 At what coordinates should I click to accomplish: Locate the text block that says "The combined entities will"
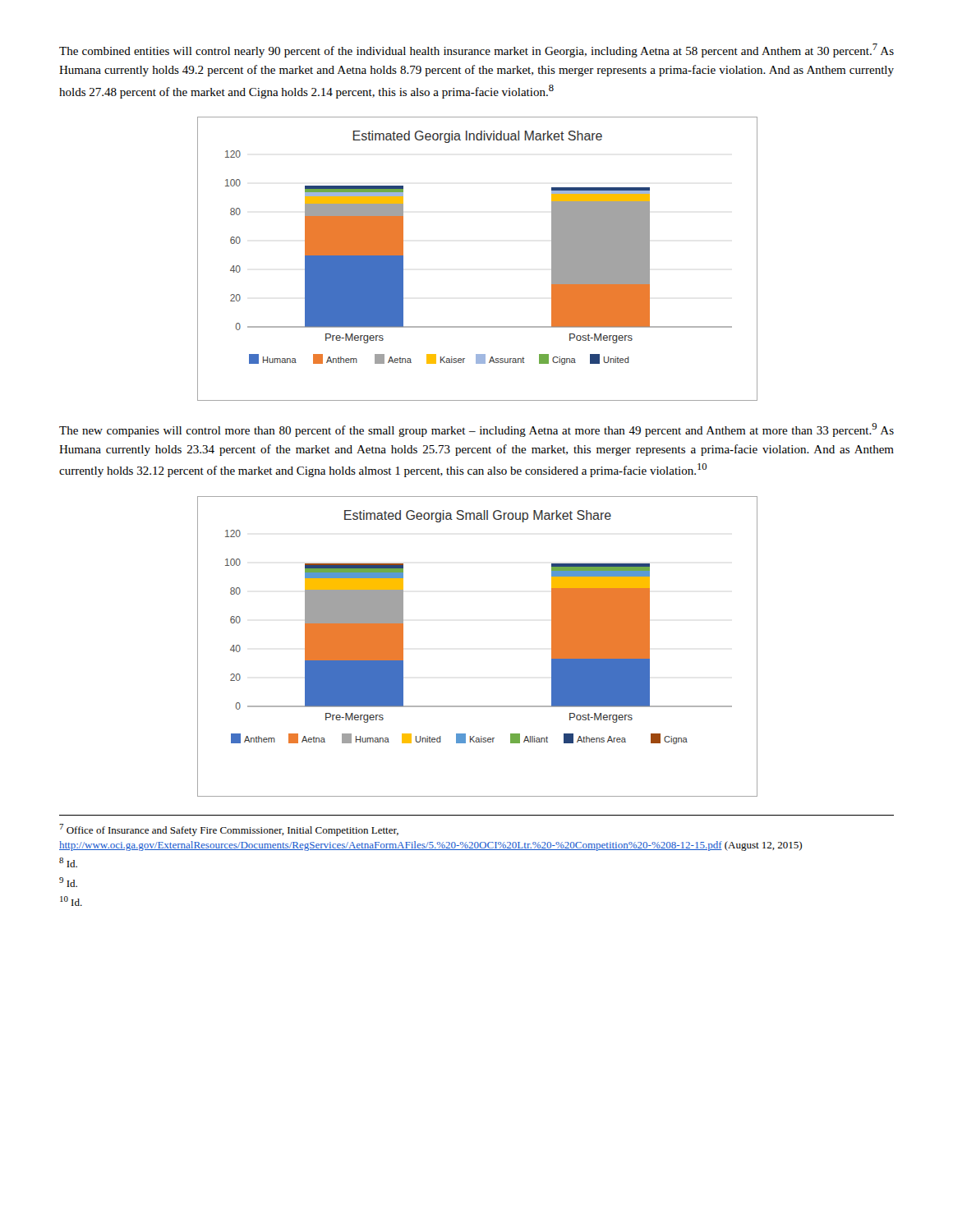476,70
